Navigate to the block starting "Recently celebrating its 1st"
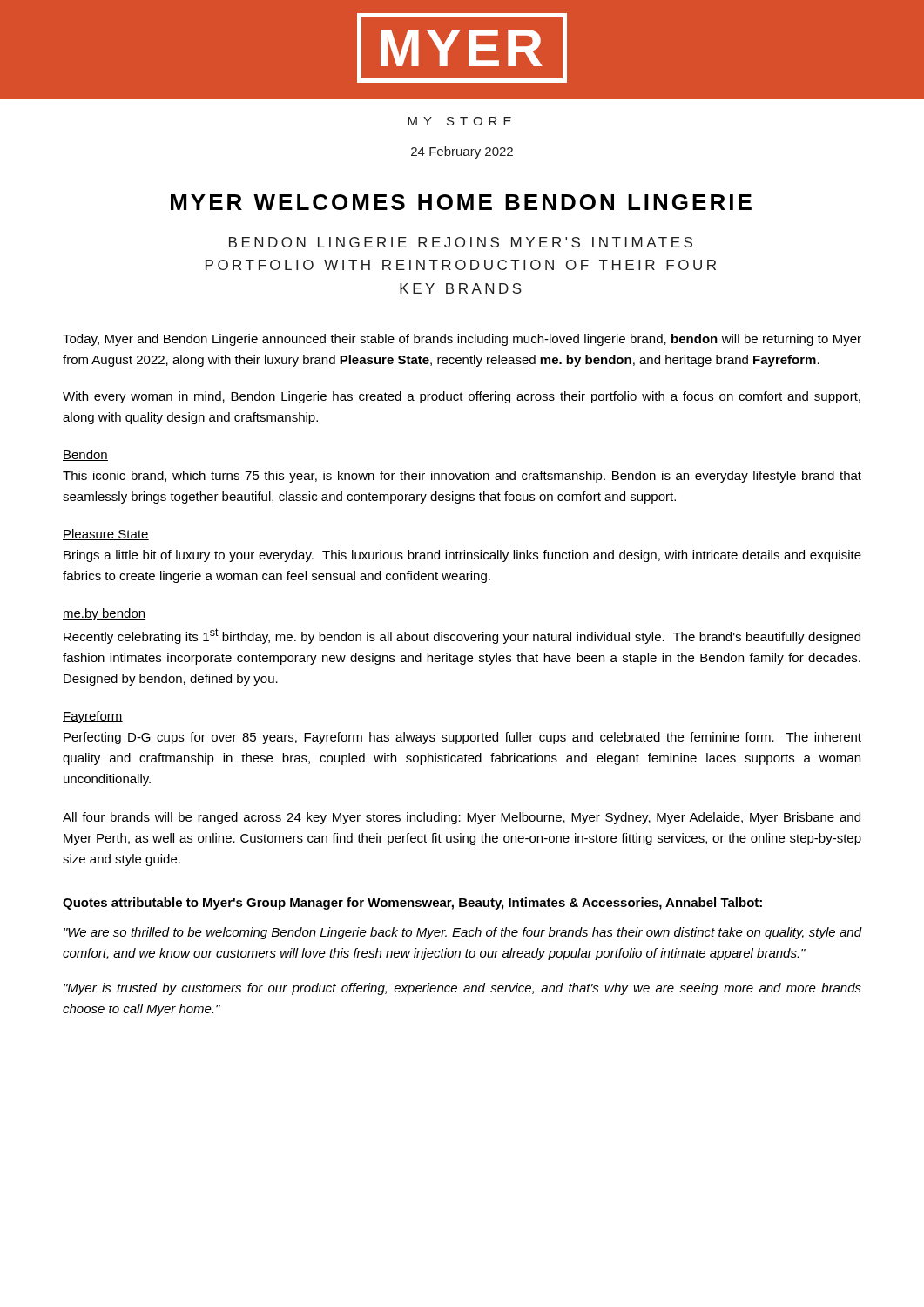 462,656
